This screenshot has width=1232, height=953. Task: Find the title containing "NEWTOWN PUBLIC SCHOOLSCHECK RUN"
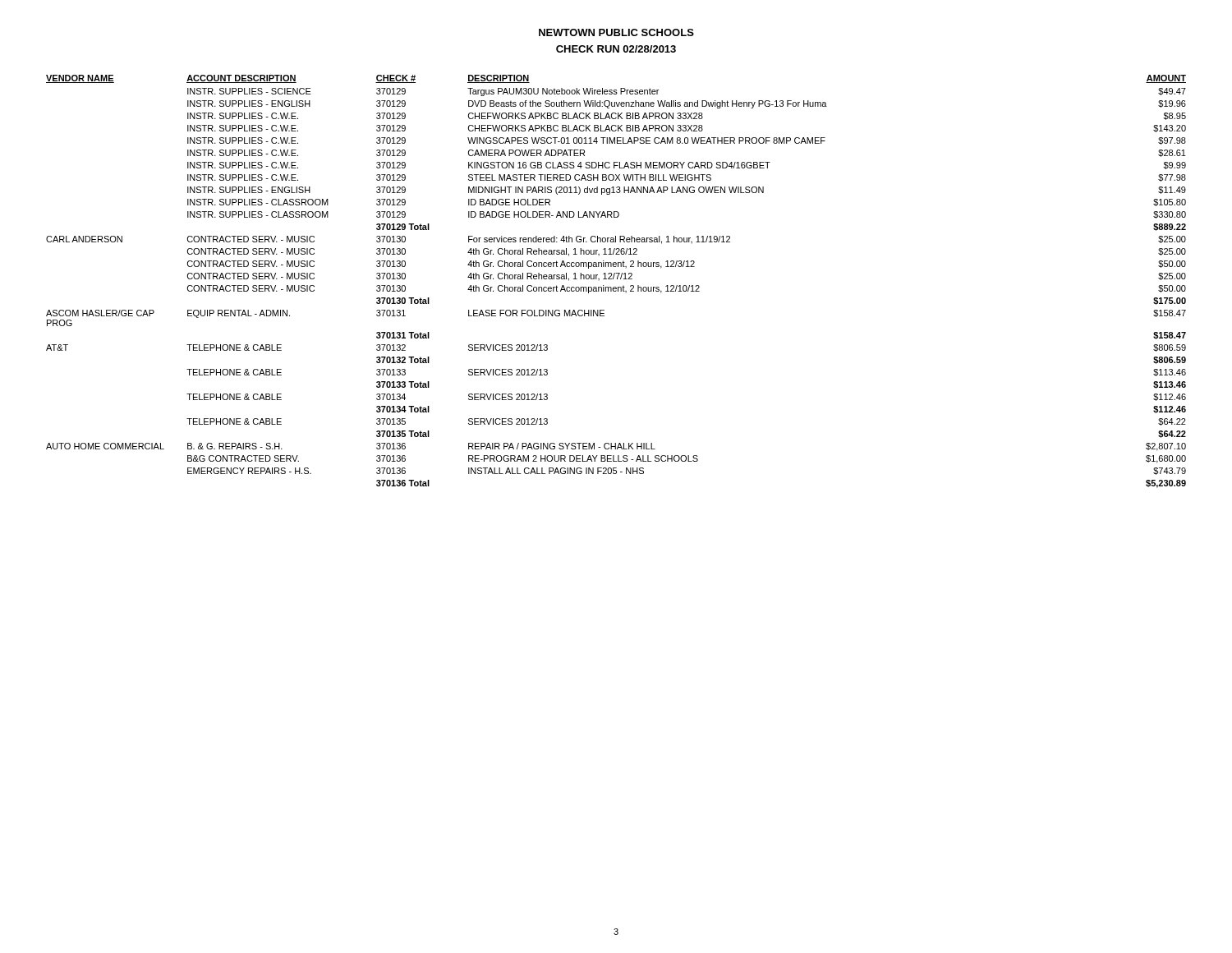click(616, 41)
